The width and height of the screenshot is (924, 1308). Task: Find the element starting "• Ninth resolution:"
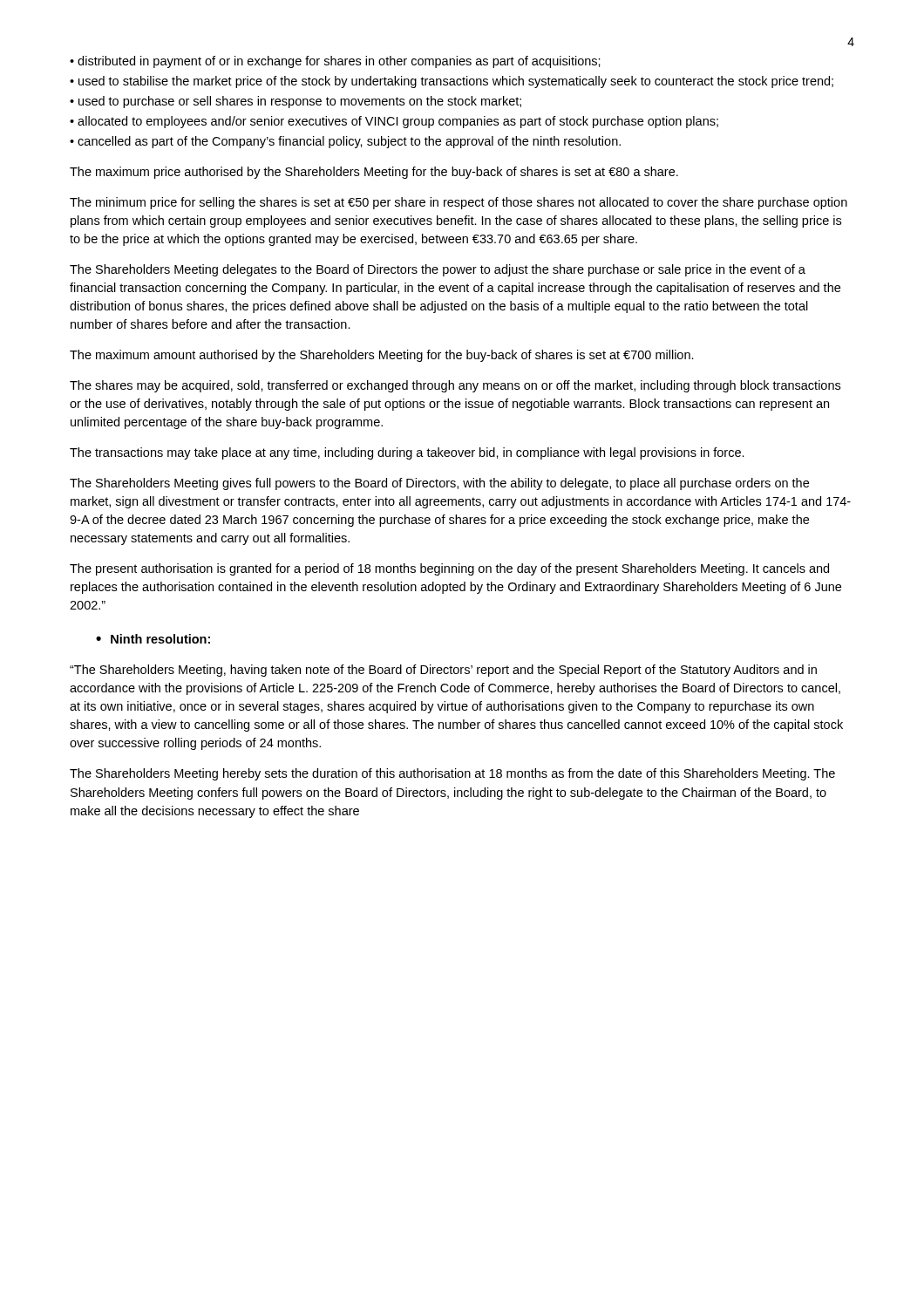coord(154,640)
